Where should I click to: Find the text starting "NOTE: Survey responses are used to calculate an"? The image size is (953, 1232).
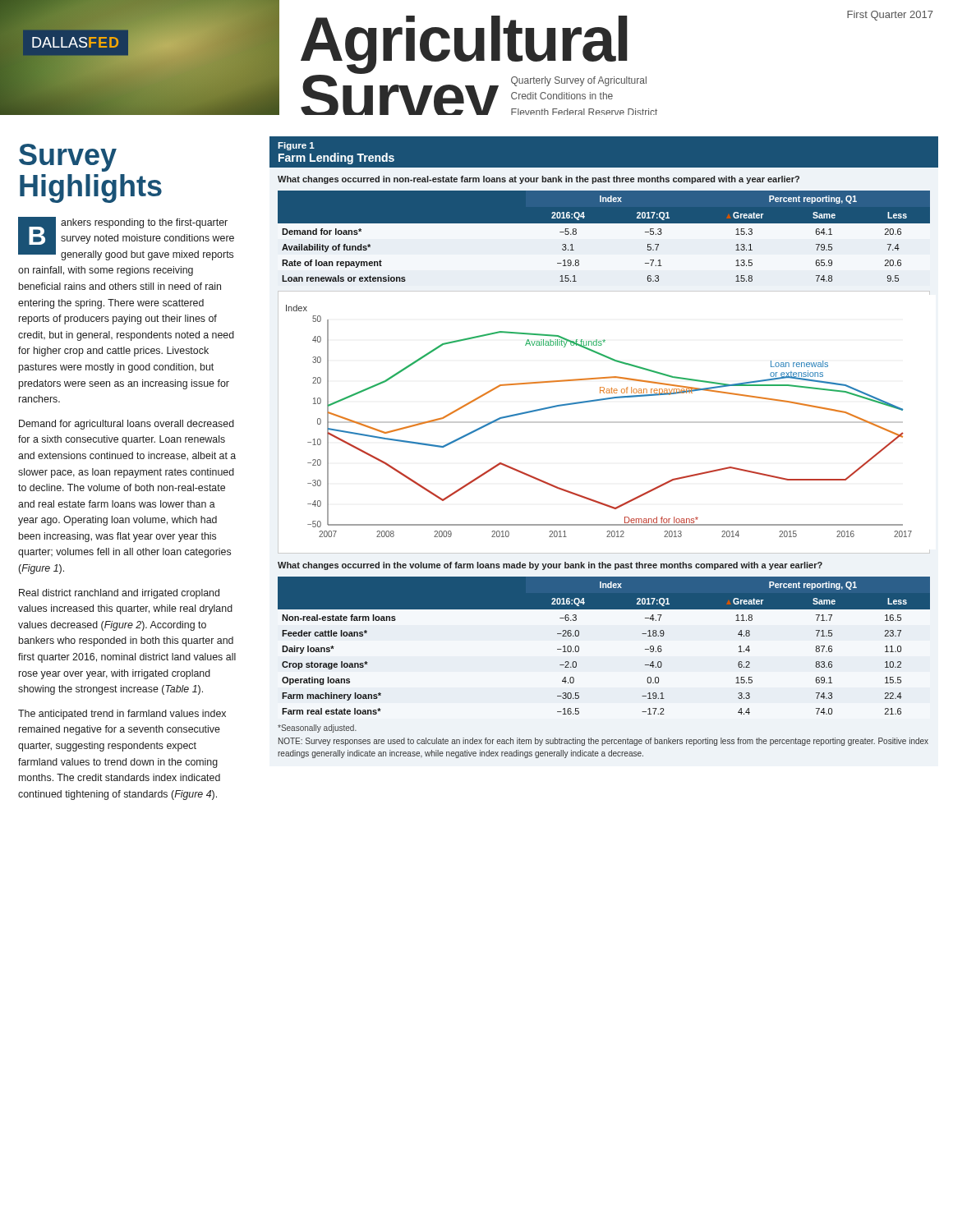point(603,747)
